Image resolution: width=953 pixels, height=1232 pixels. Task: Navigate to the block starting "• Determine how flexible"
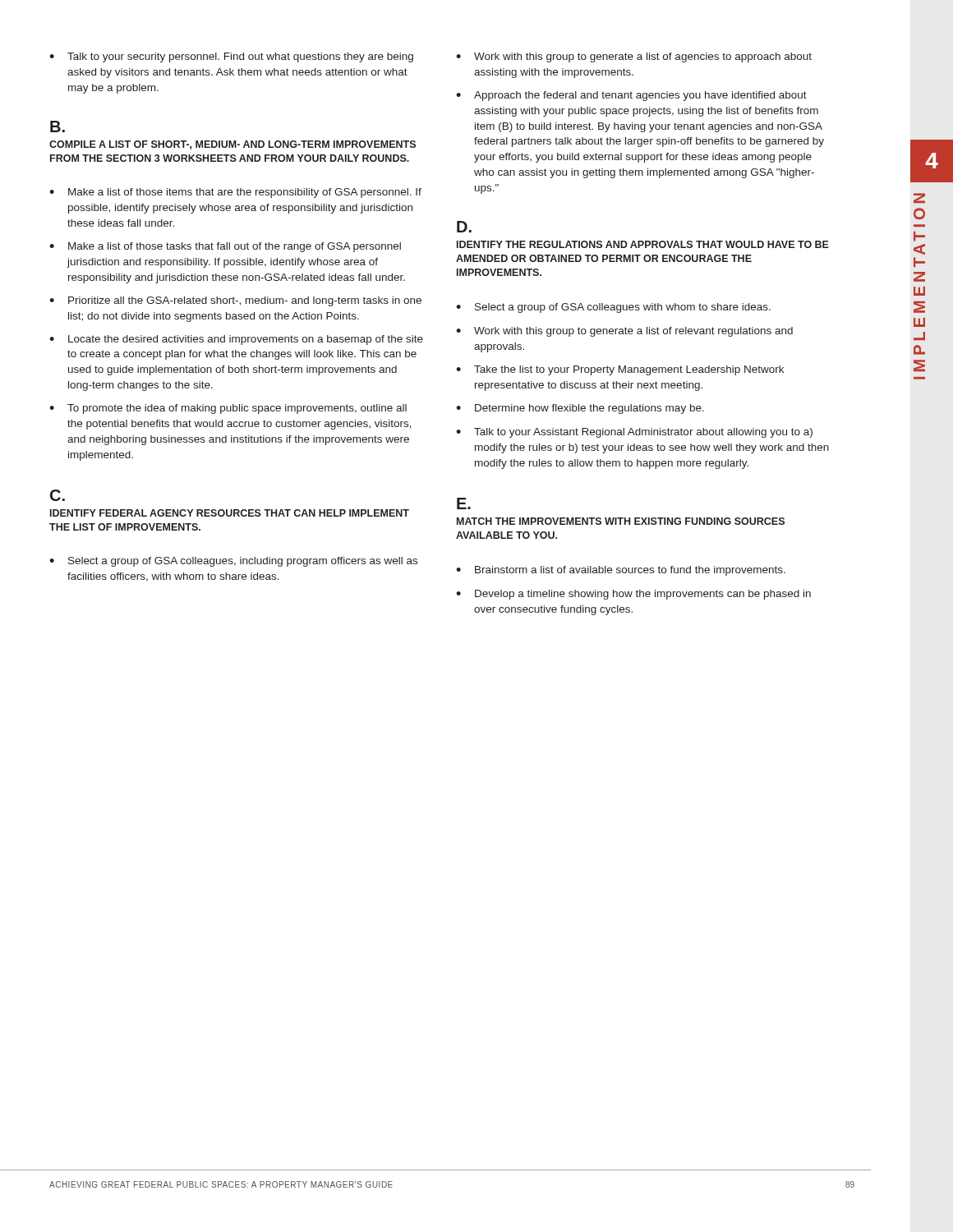643,409
